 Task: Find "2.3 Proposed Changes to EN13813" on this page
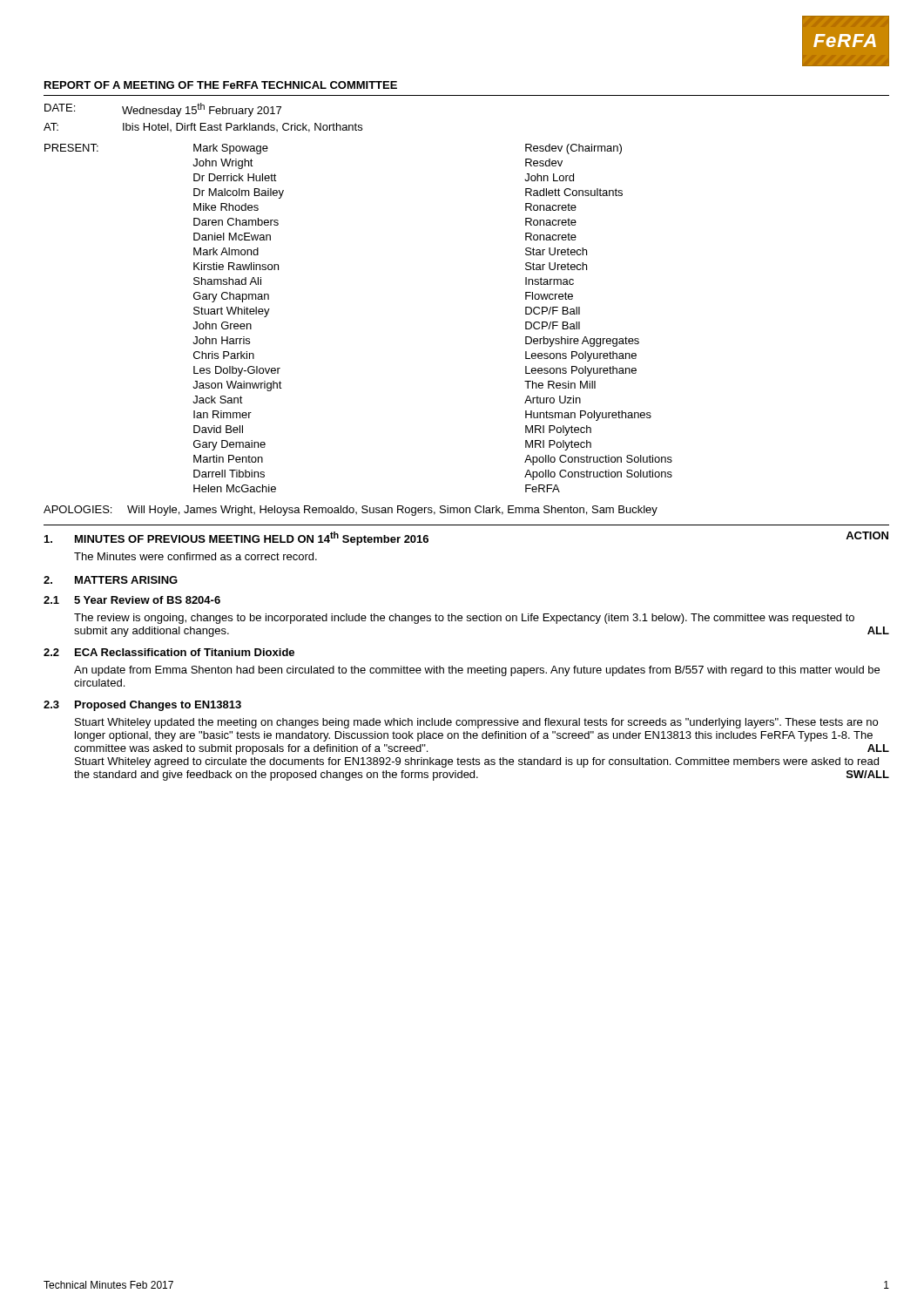142,704
